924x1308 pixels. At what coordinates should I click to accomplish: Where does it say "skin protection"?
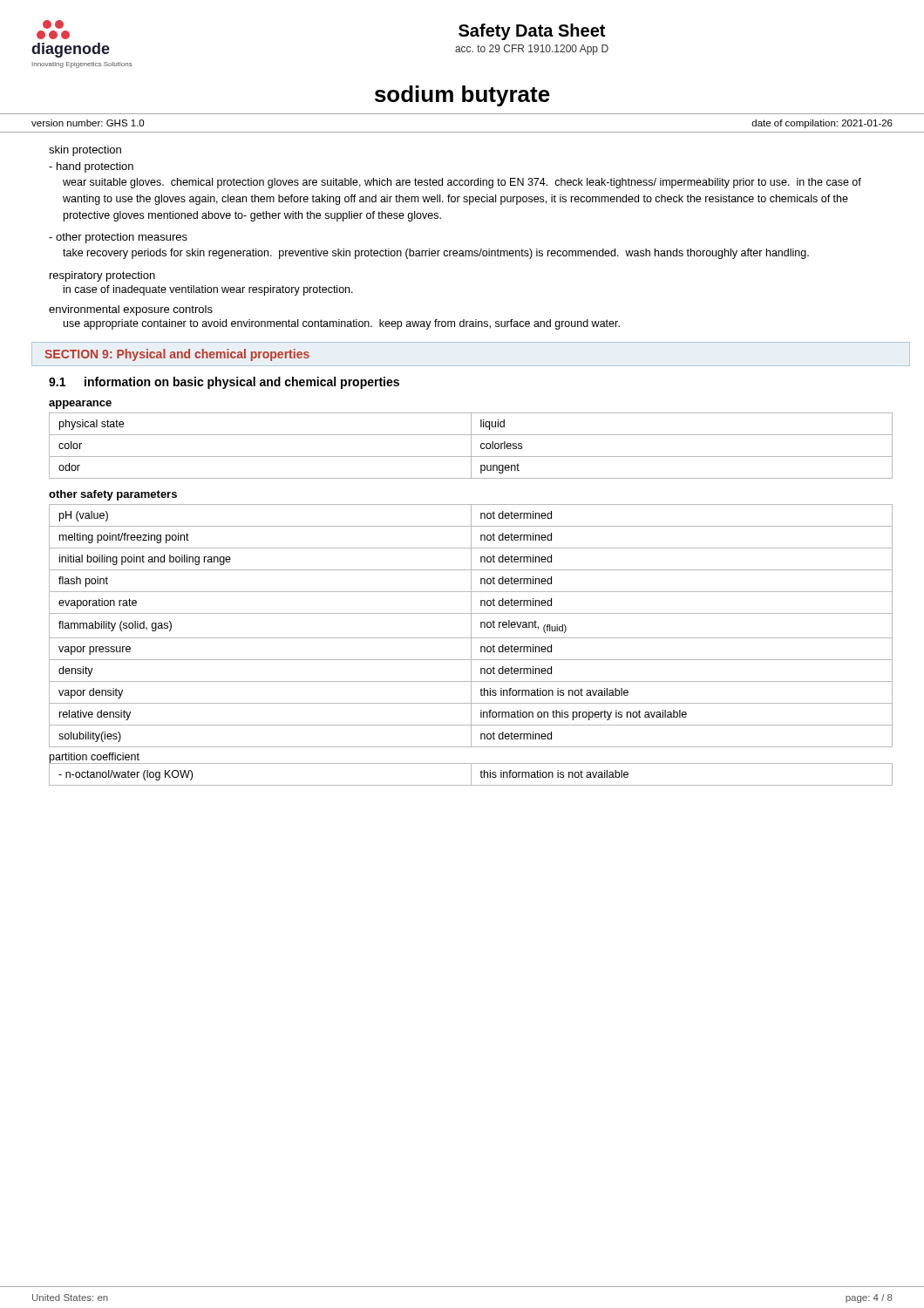pyautogui.click(x=85, y=150)
